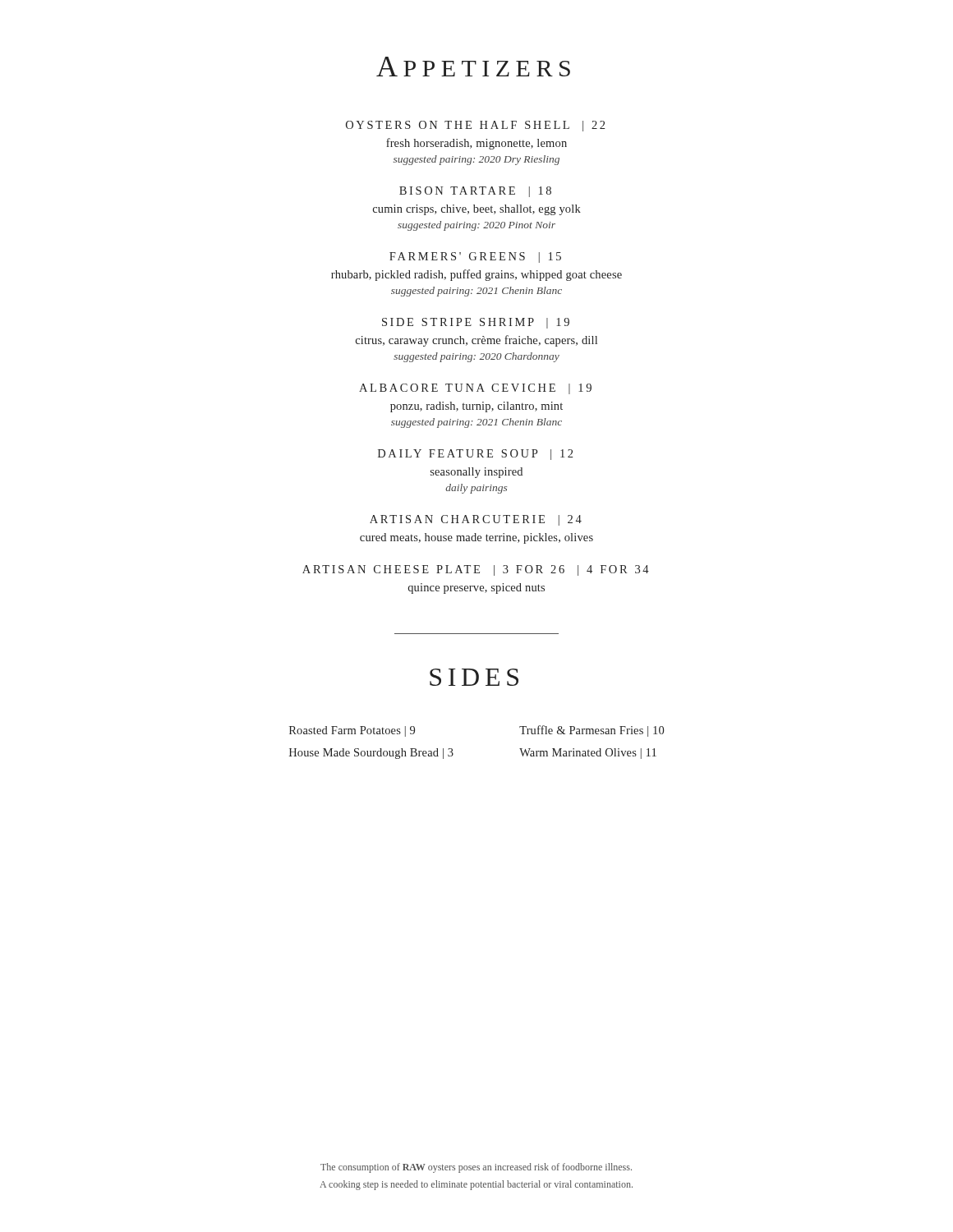The width and height of the screenshot is (953, 1232).
Task: Point to the section header beginning "BISON TARTARE | 18 cumin crisps, chive, beet,"
Action: click(x=476, y=208)
